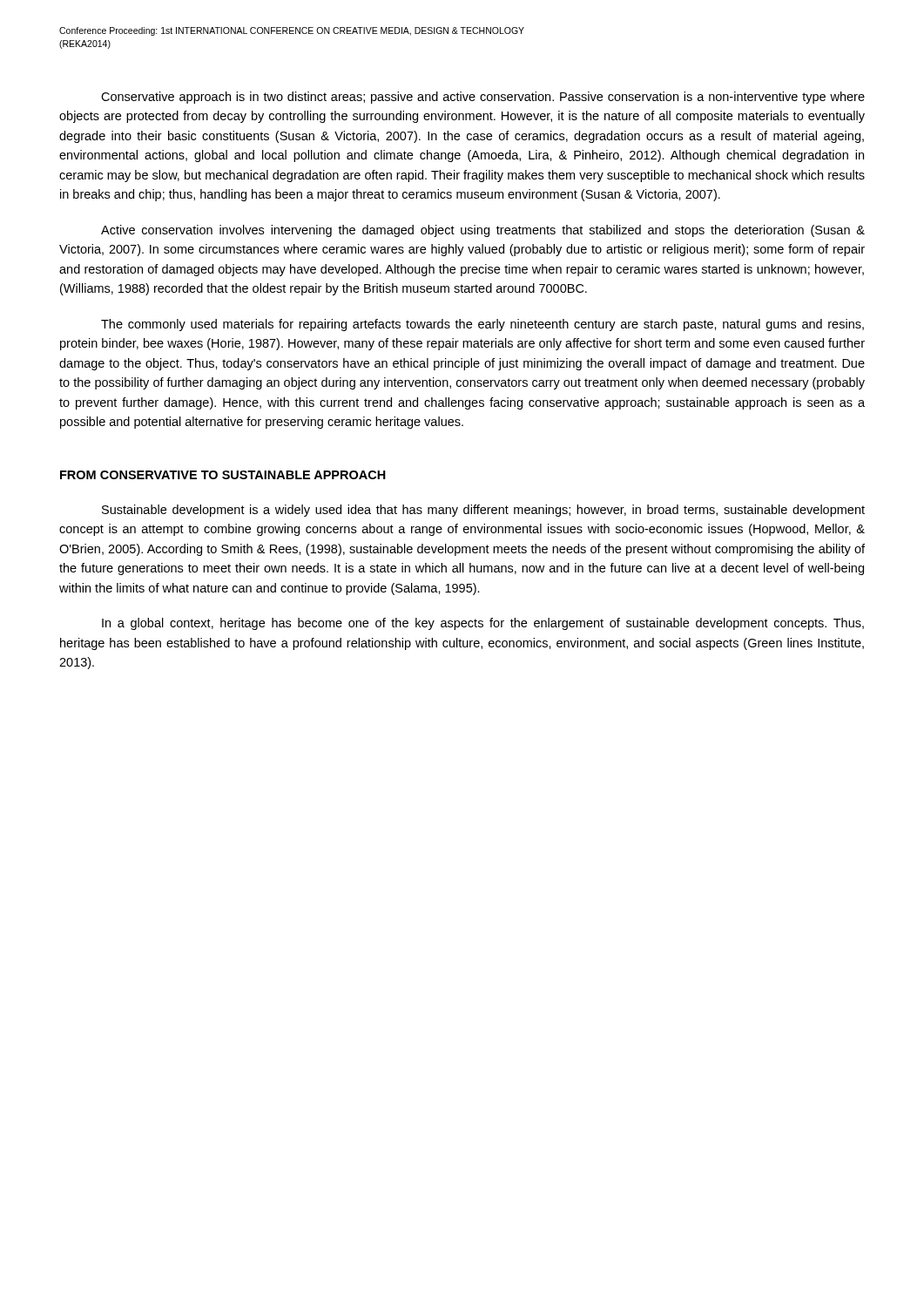This screenshot has height=1307, width=924.
Task: Find the text block containing "Active conservation involves intervening the damaged object"
Action: coord(462,259)
